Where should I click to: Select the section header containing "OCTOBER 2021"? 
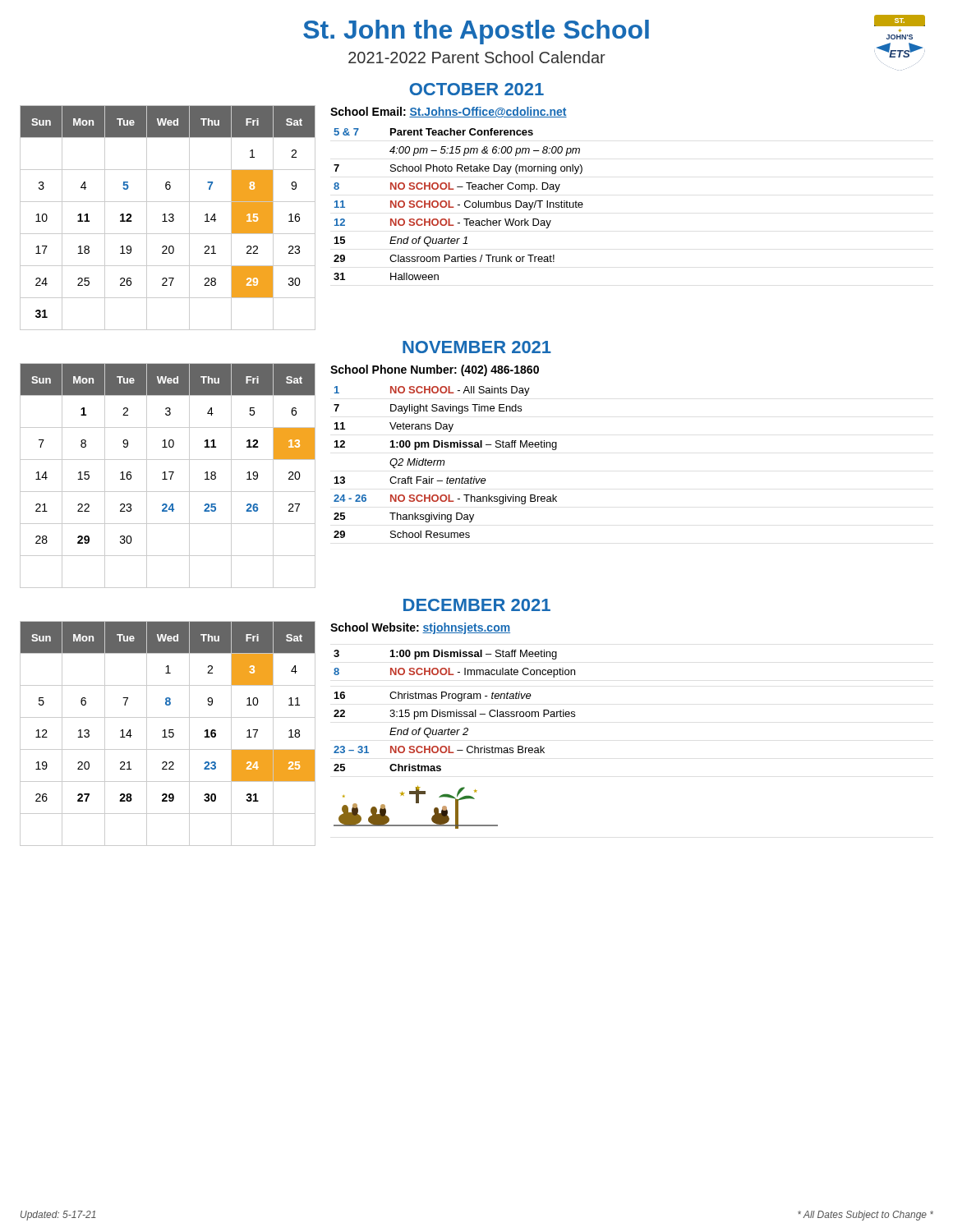(x=476, y=89)
